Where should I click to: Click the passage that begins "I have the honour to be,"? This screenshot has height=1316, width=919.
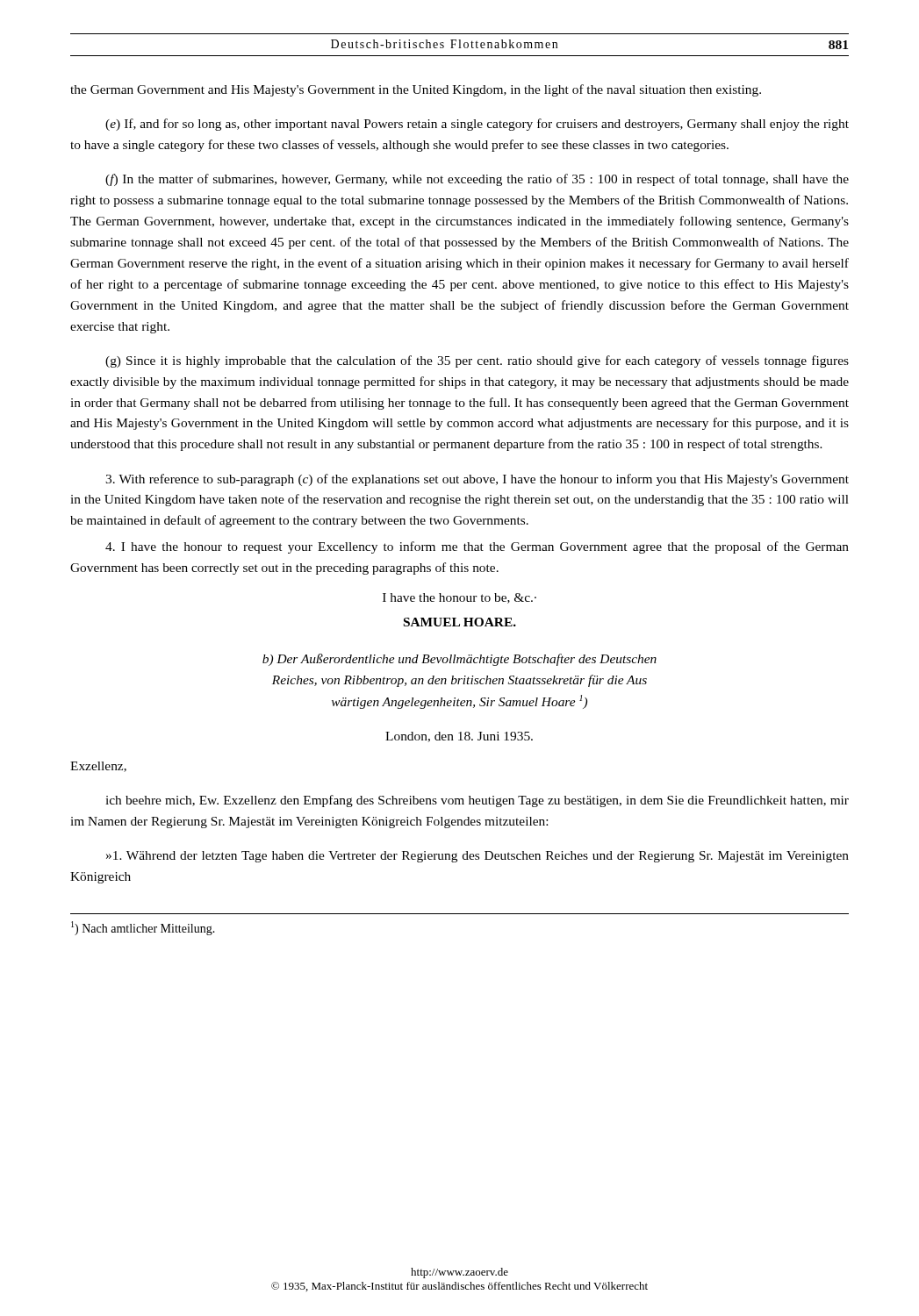click(x=460, y=610)
